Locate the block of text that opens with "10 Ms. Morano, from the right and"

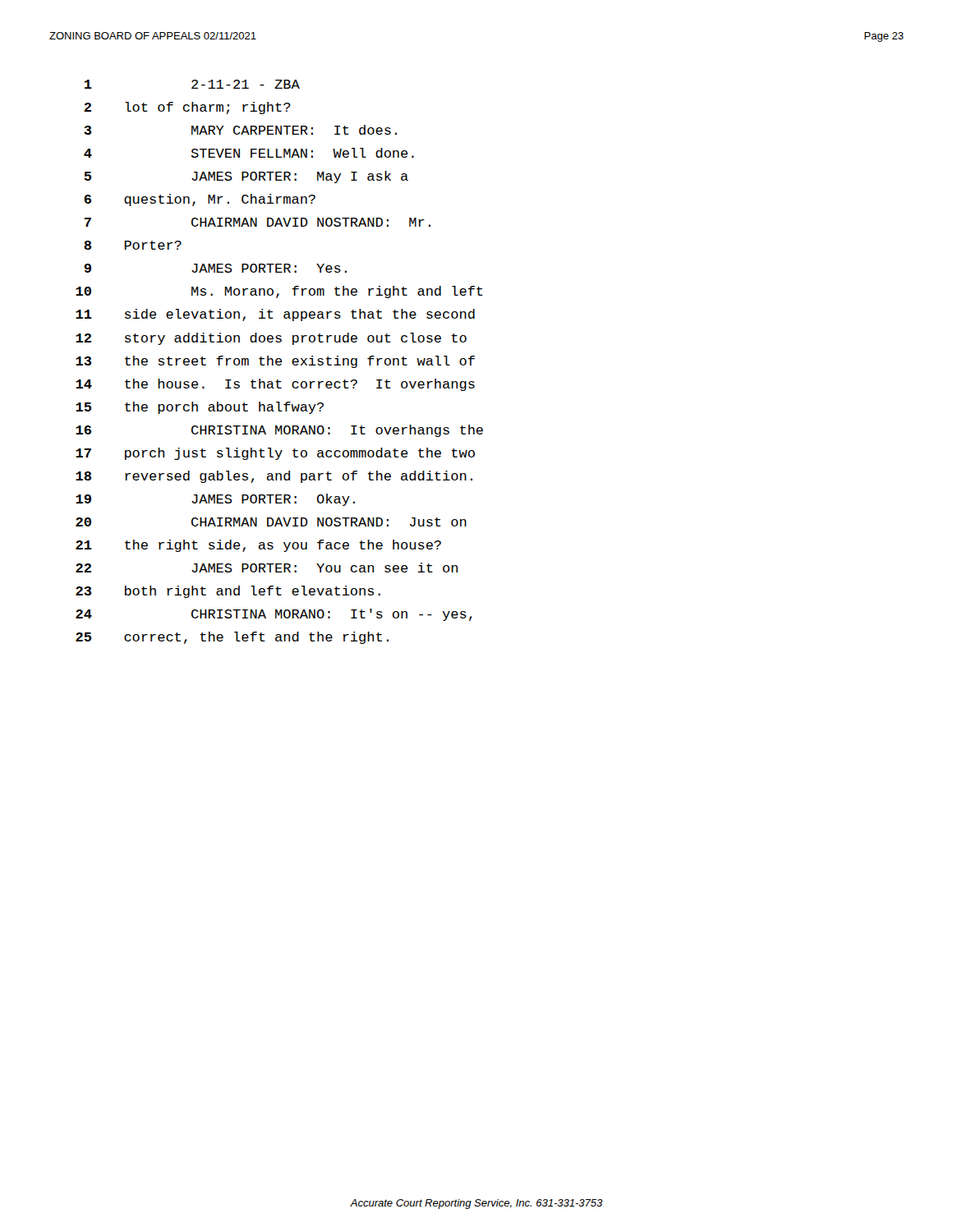(267, 293)
